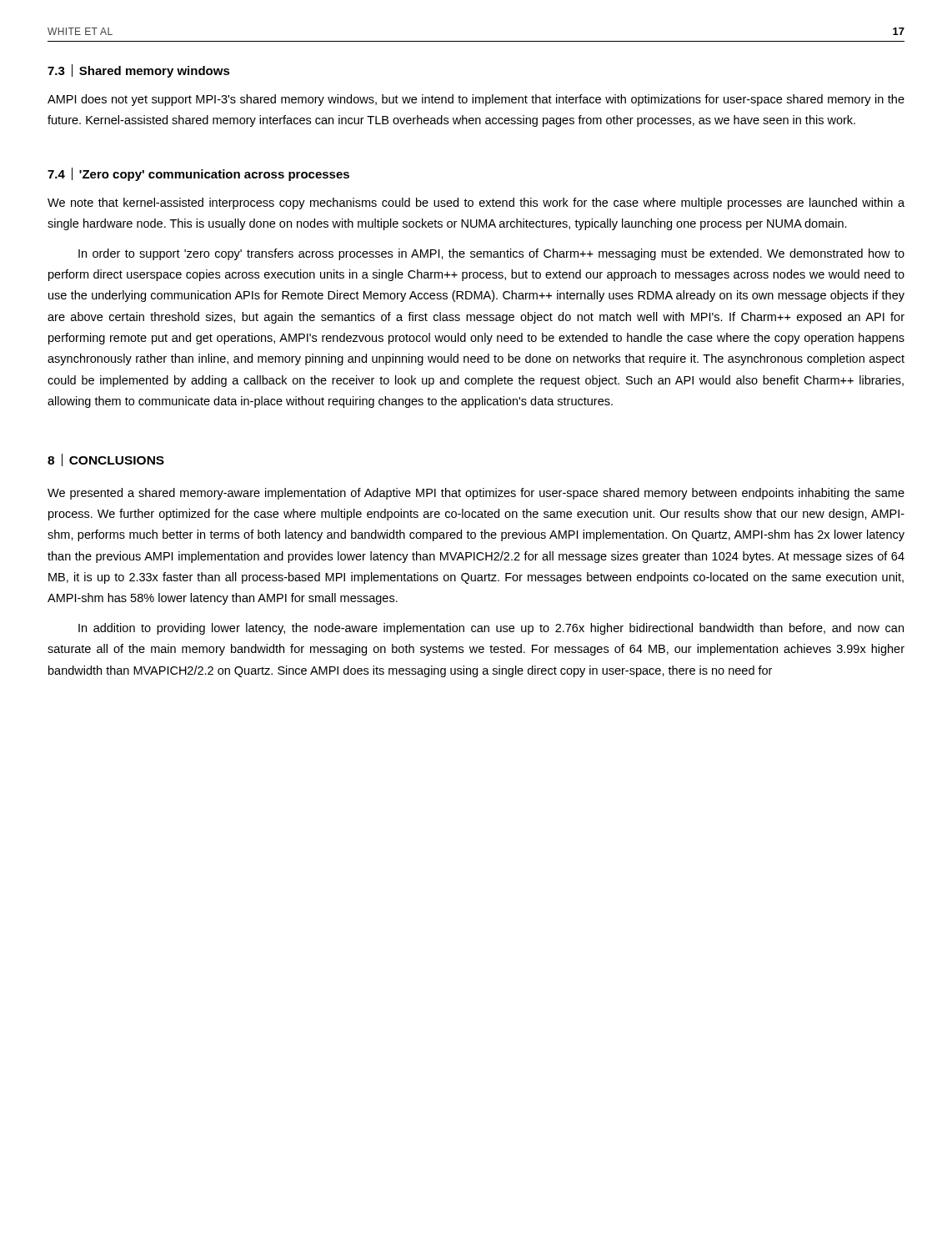
Task: Click on the element starting "We note that"
Action: point(476,213)
